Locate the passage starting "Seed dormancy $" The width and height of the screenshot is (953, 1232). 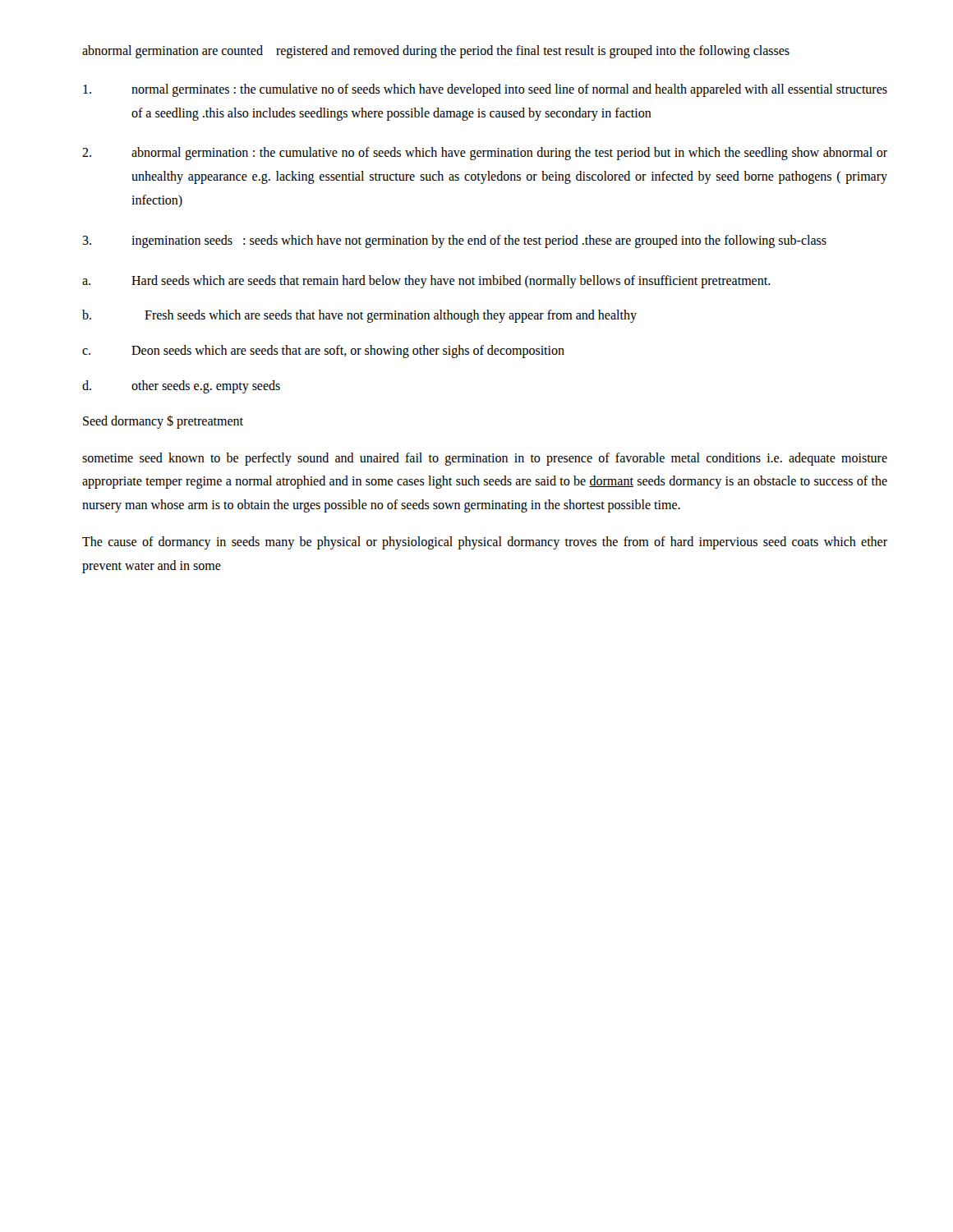click(163, 421)
